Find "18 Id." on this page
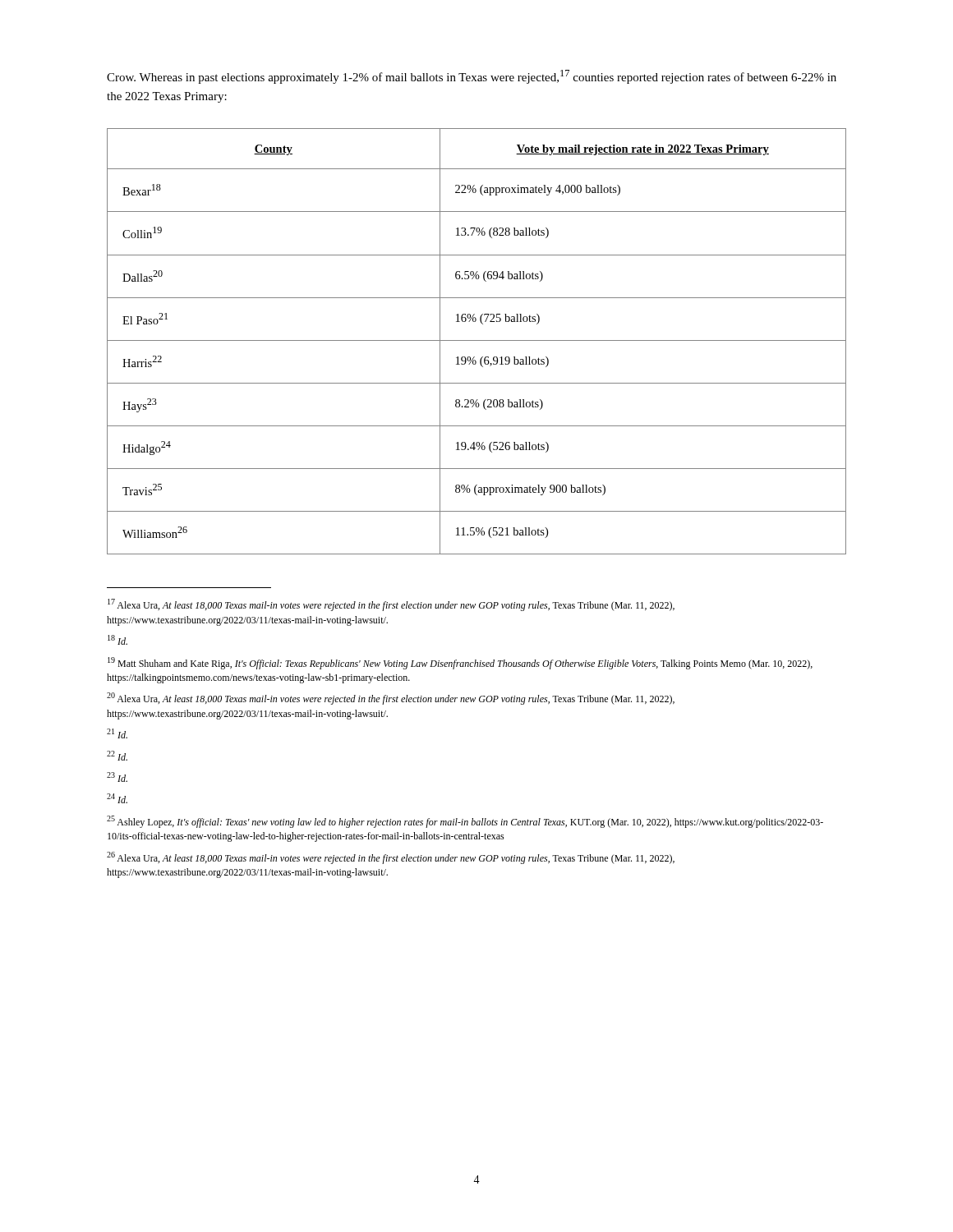Image resolution: width=953 pixels, height=1232 pixels. [x=118, y=640]
